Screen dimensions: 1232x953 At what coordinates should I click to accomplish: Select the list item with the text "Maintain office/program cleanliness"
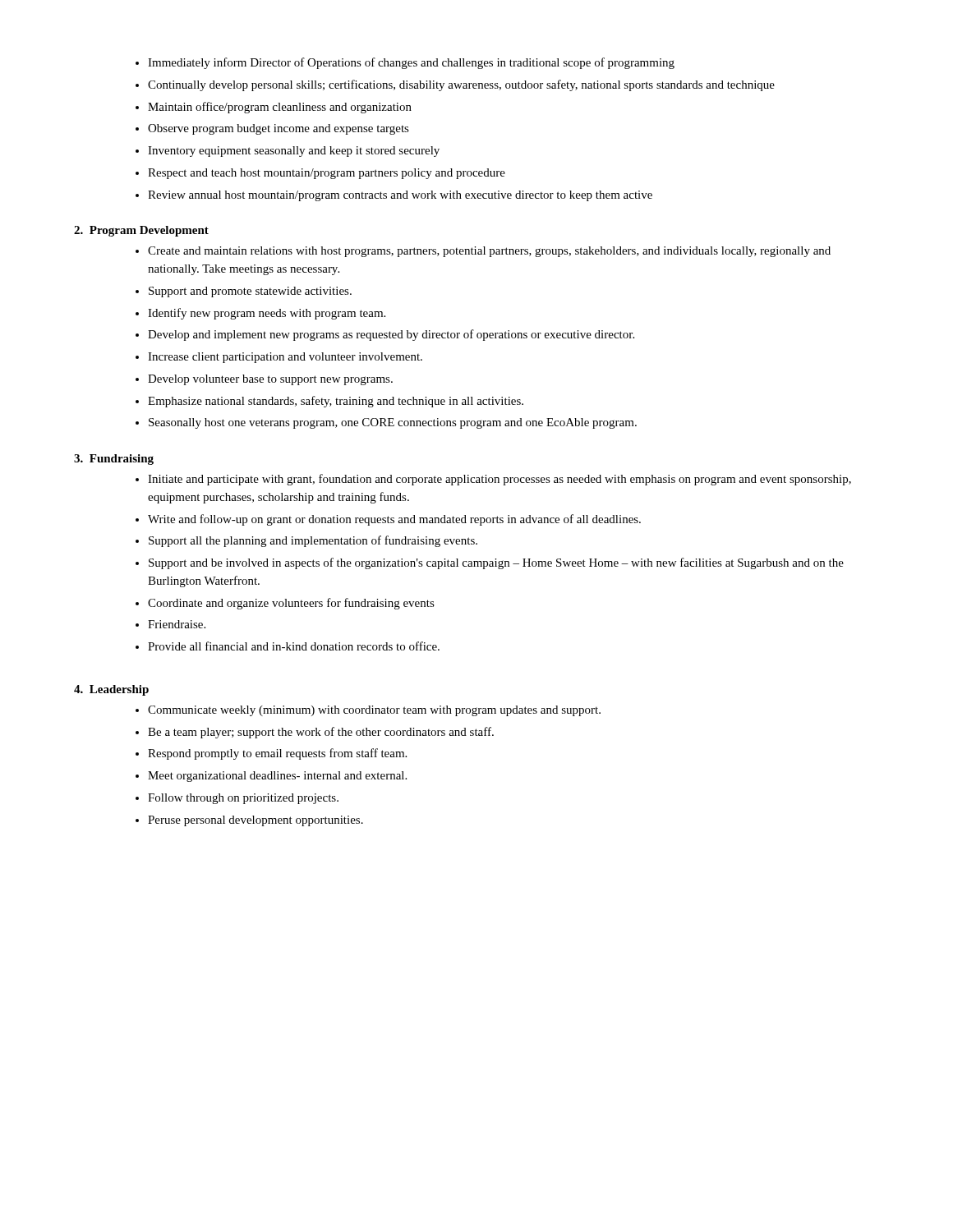280,108
